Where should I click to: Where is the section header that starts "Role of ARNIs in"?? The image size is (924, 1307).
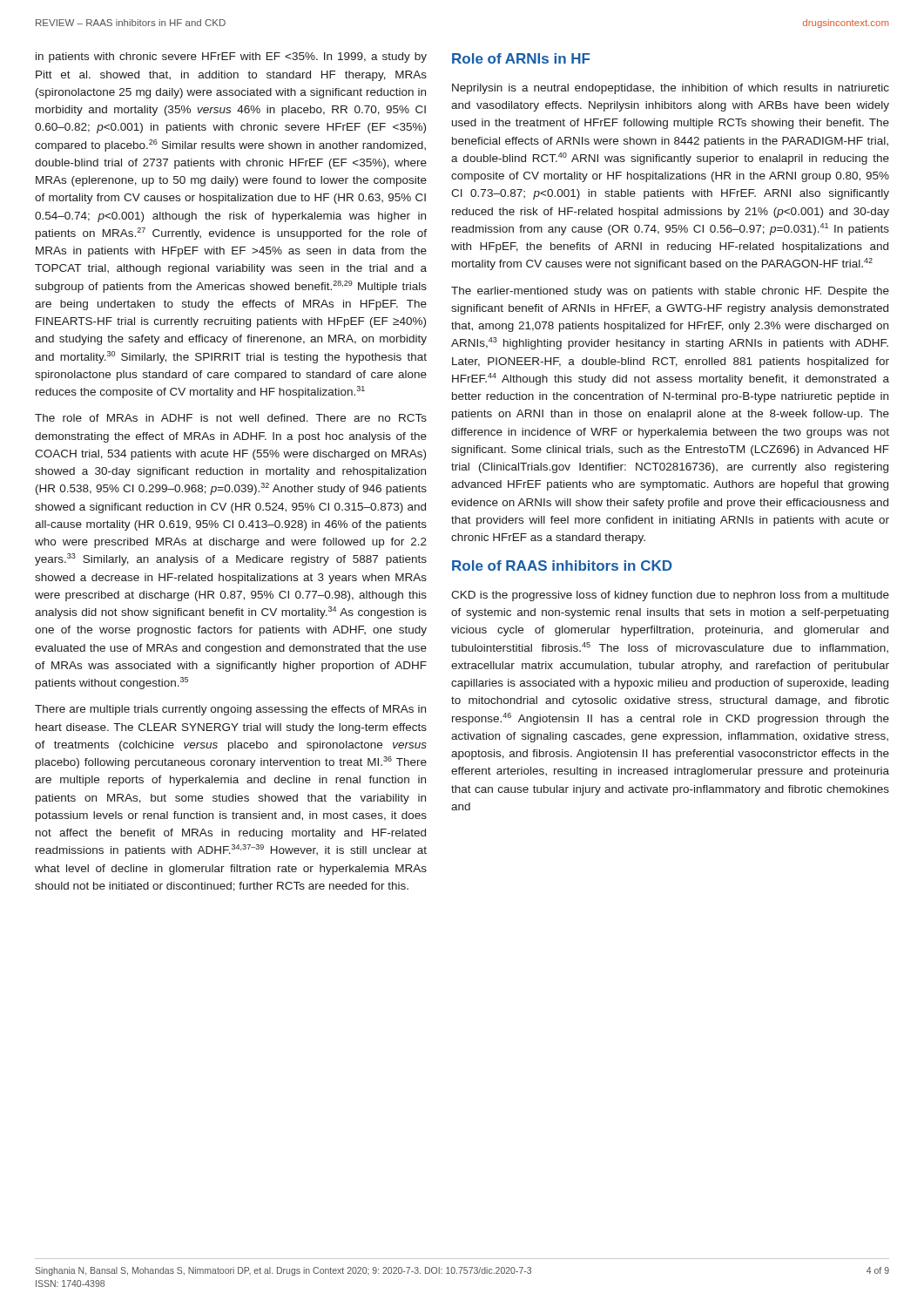click(521, 59)
